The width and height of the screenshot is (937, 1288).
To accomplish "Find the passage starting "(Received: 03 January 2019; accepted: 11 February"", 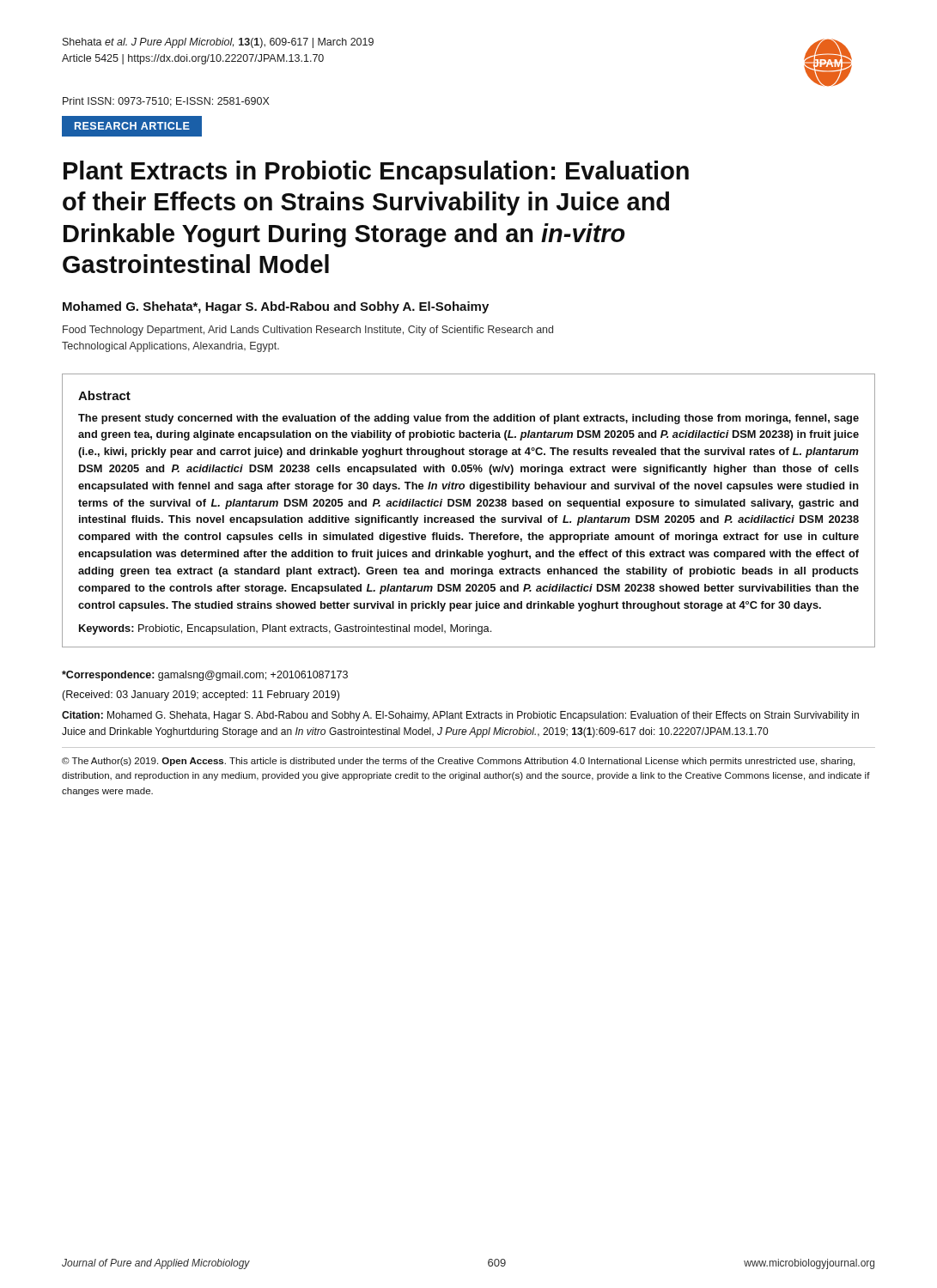I will pos(201,696).
